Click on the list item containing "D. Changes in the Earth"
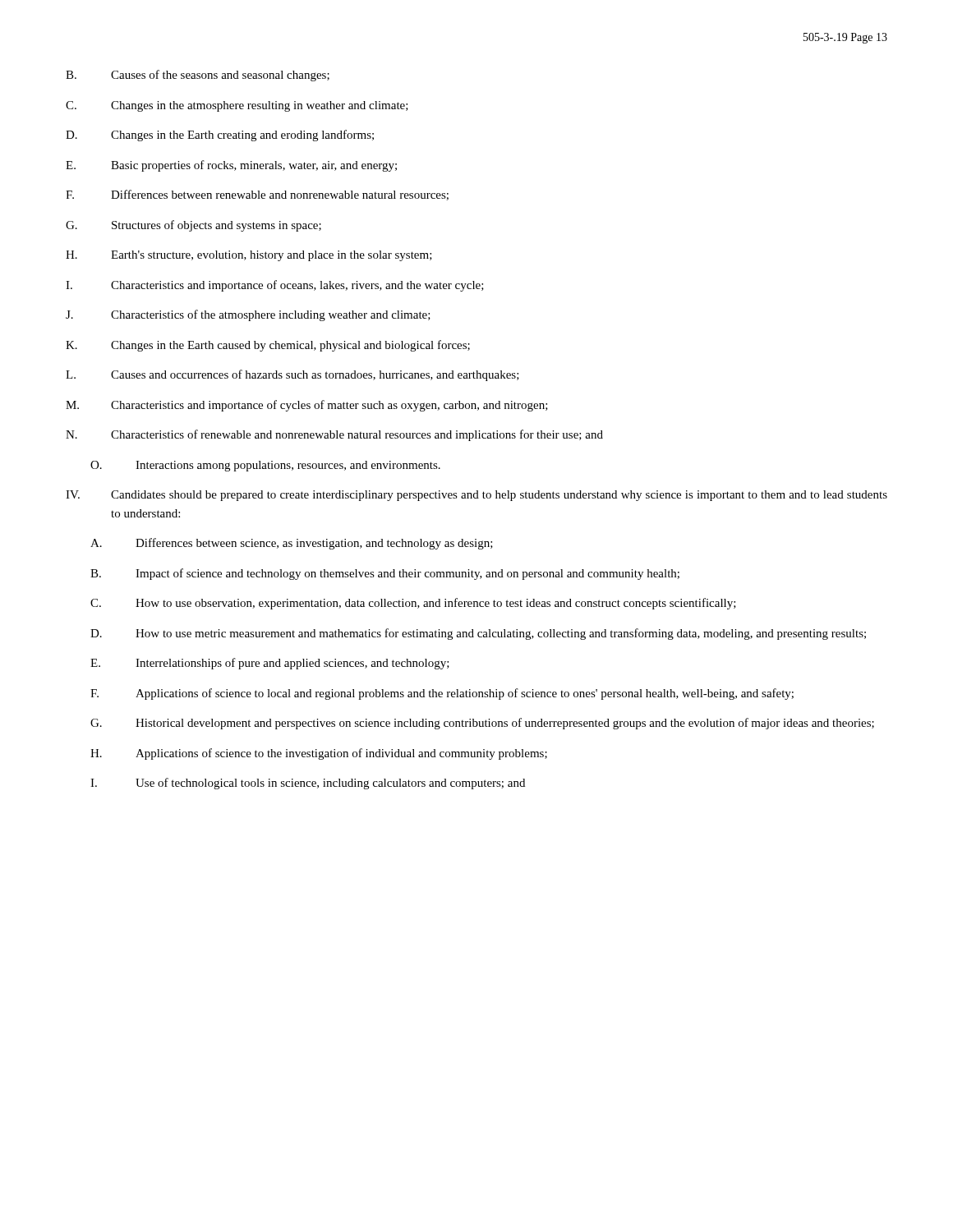 (x=220, y=136)
